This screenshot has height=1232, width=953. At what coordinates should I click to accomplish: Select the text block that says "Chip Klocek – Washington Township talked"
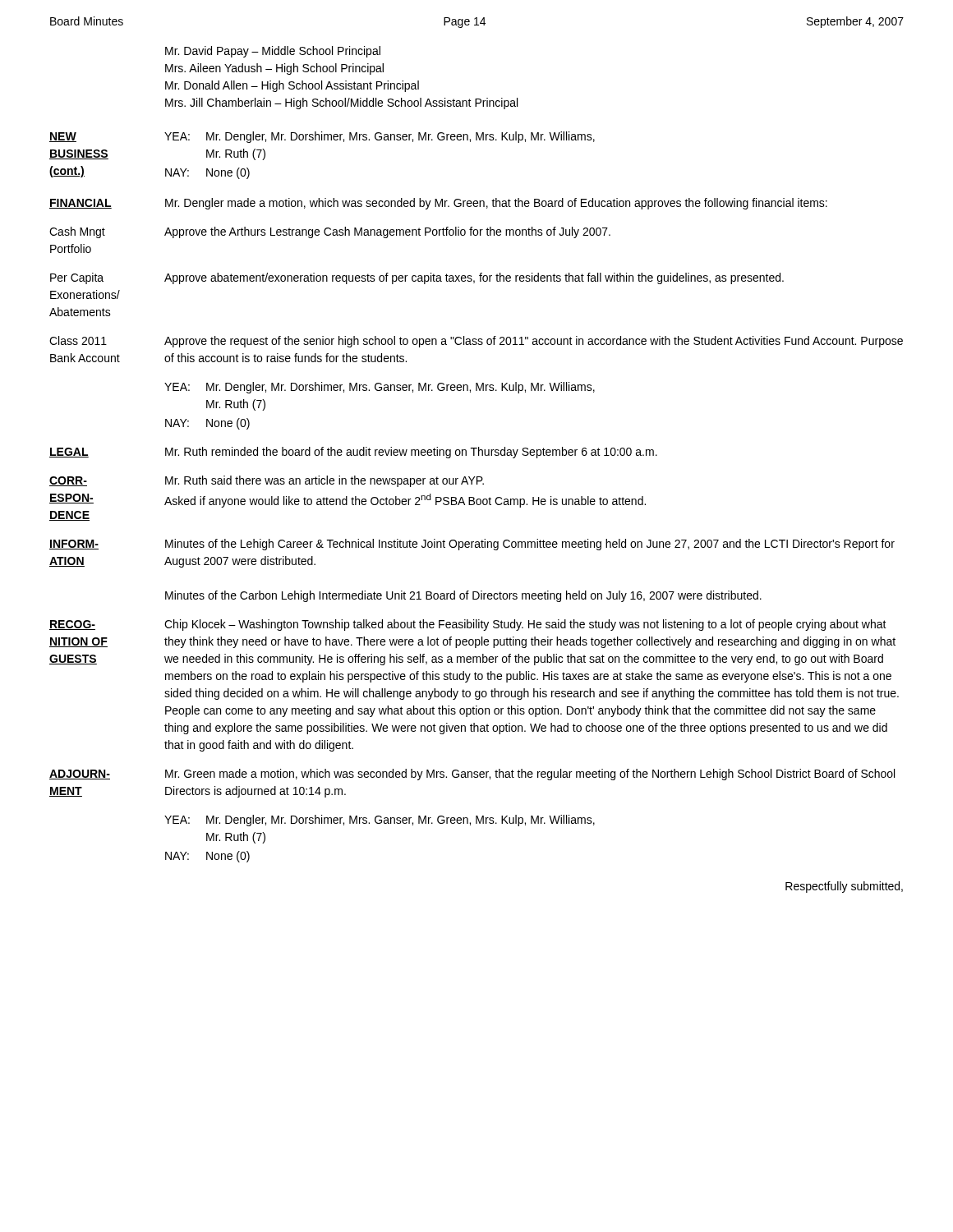tap(532, 685)
